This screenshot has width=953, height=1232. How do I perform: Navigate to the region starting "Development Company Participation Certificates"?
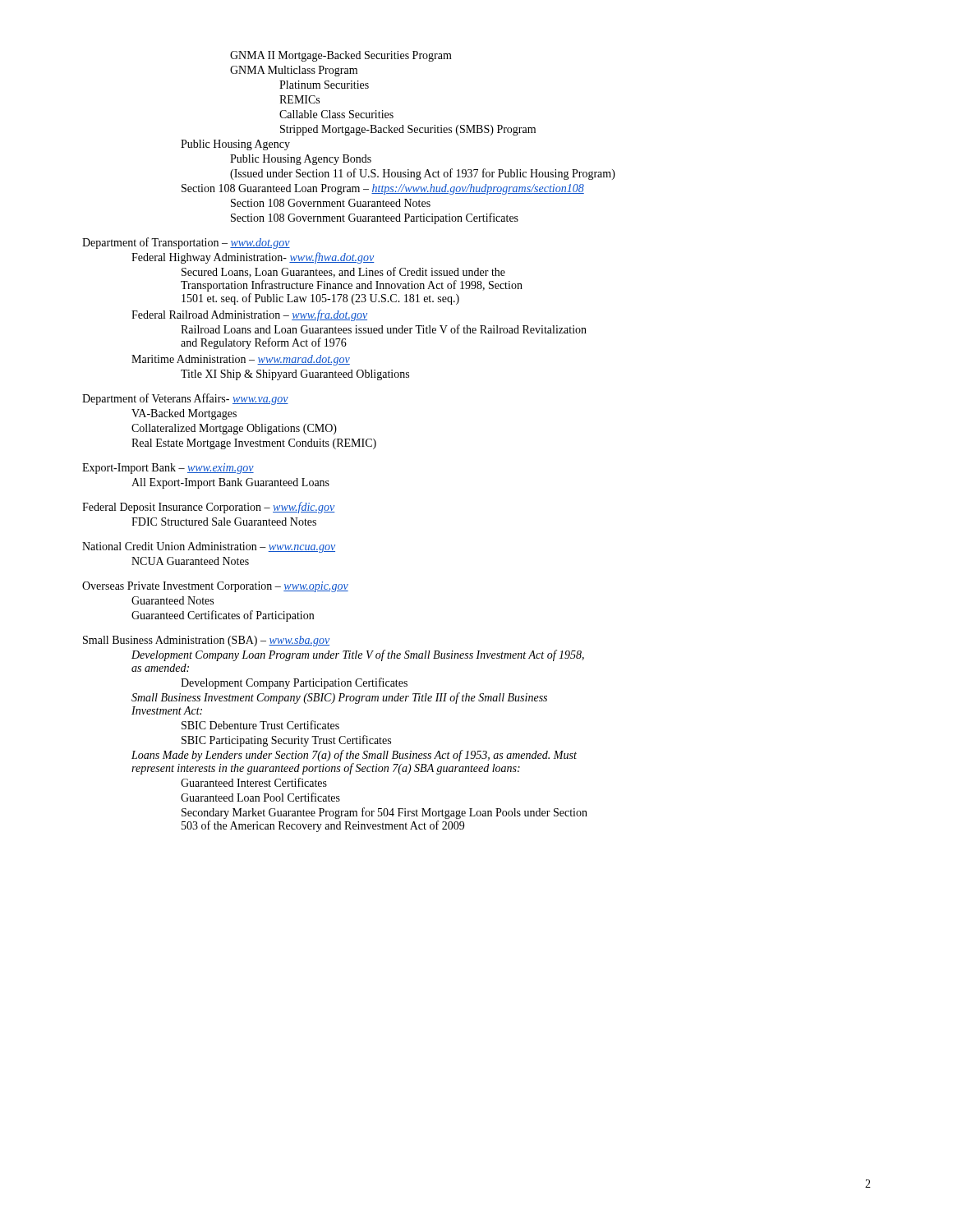point(294,683)
